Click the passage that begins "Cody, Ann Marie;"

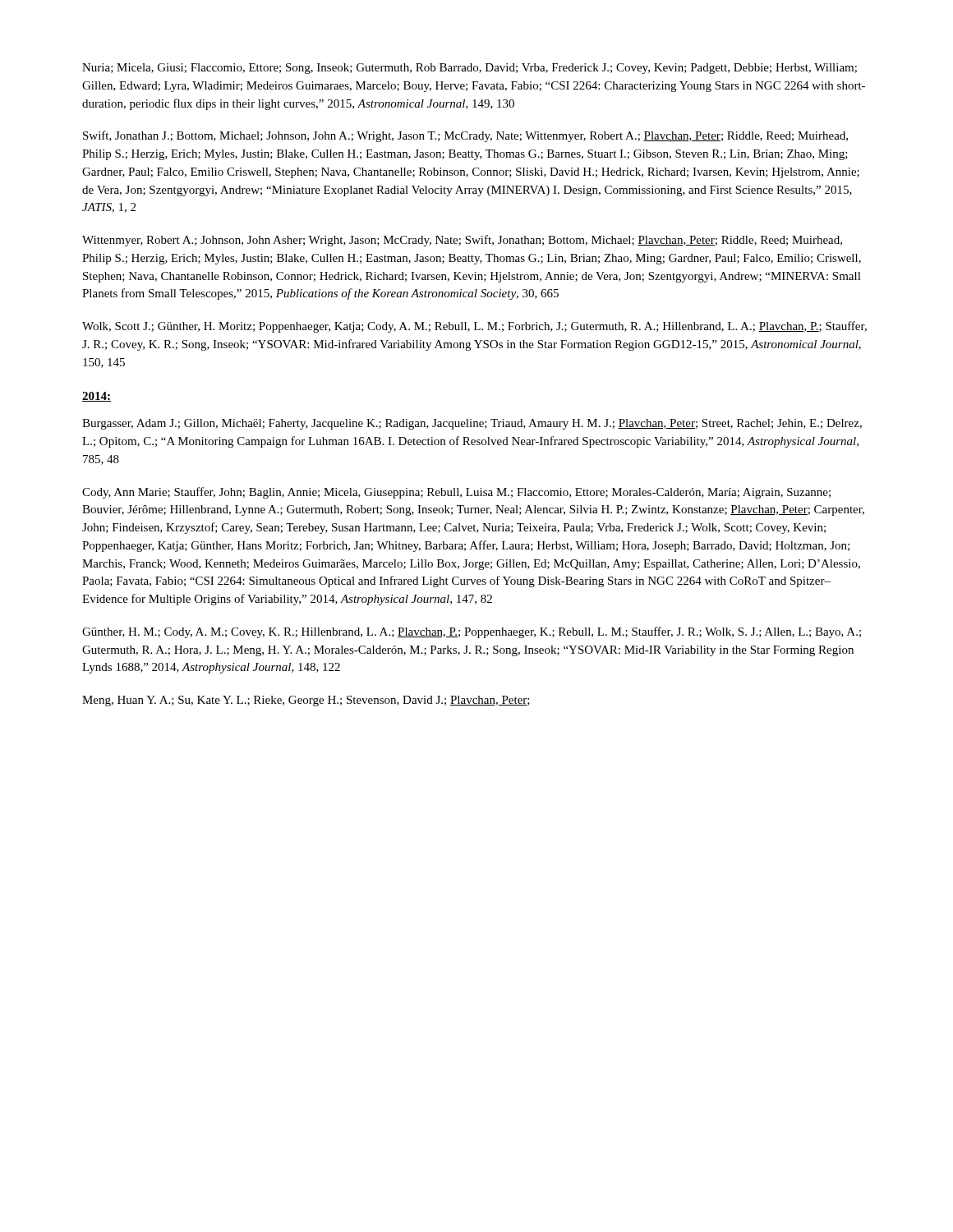pos(474,545)
